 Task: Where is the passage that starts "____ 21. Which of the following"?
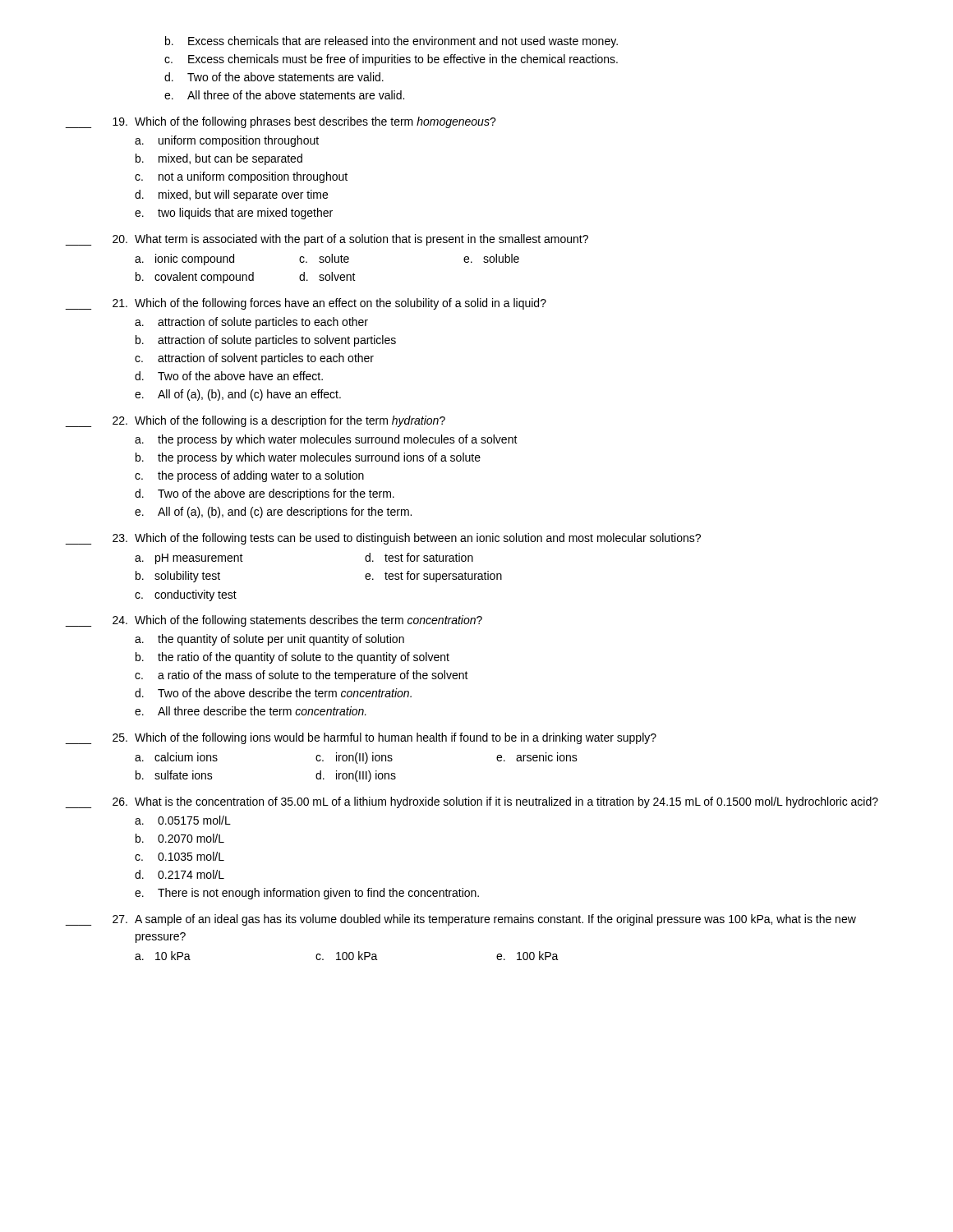(306, 304)
